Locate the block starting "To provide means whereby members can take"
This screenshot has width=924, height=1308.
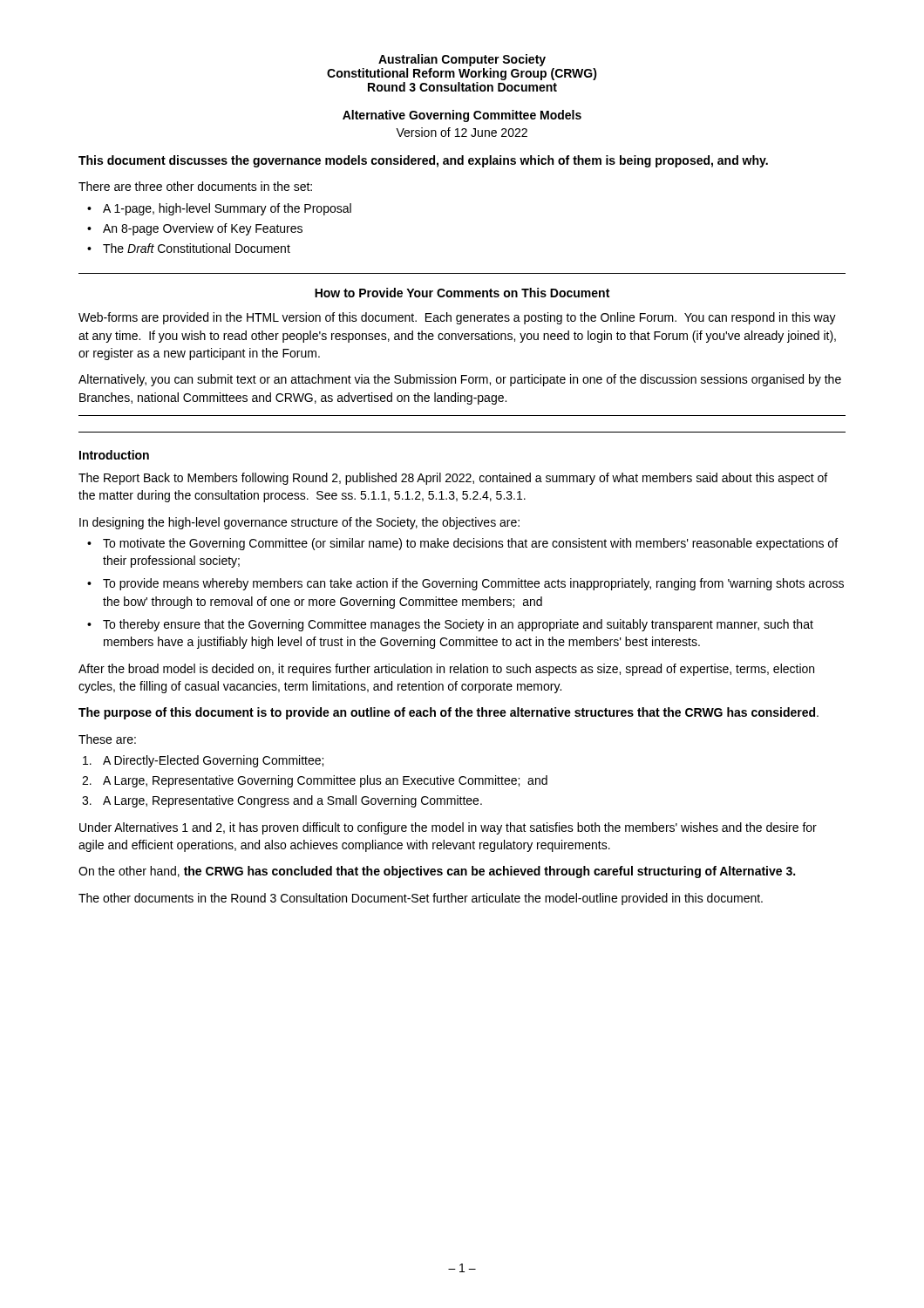474,593
